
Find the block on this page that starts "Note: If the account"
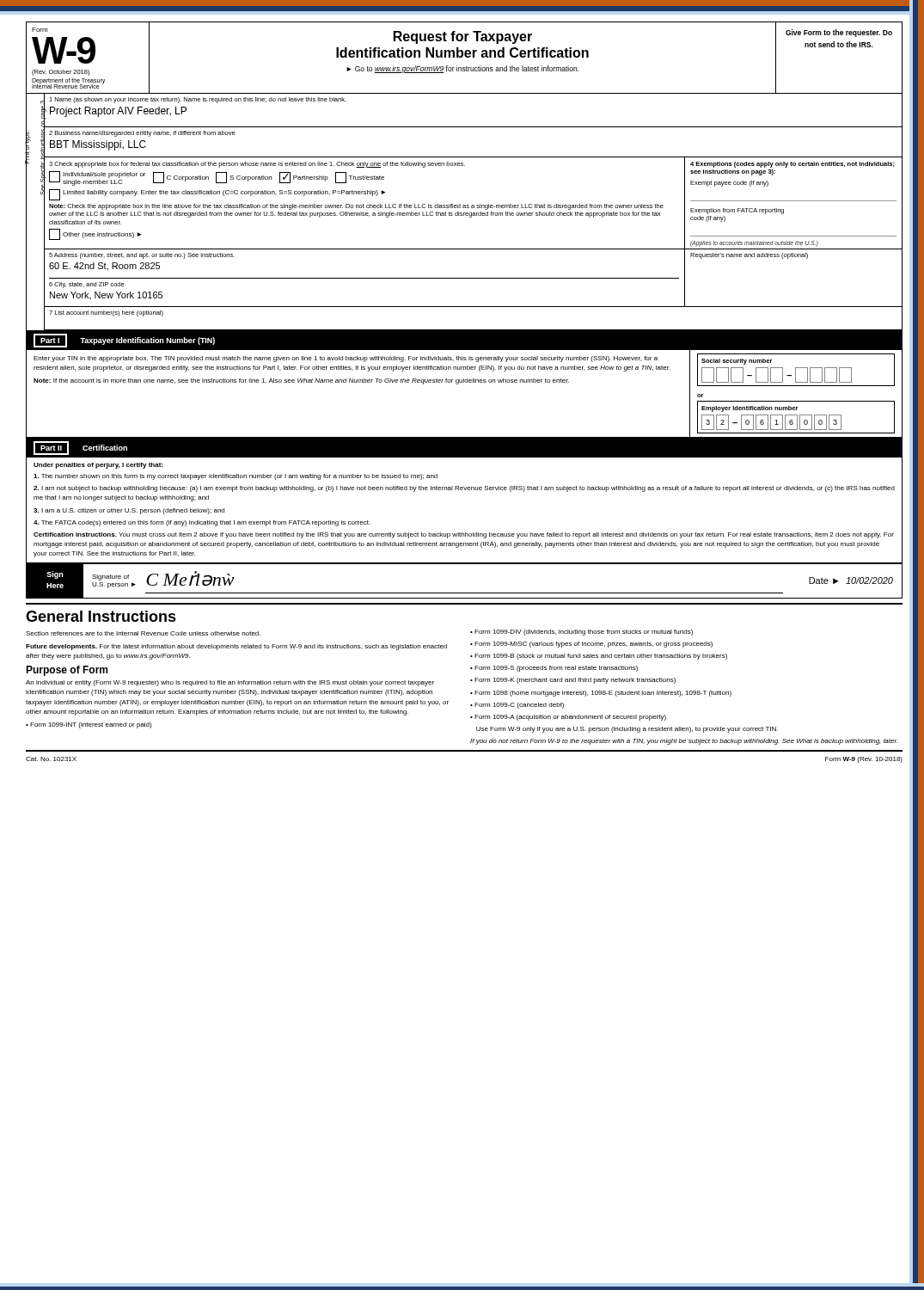click(x=302, y=381)
